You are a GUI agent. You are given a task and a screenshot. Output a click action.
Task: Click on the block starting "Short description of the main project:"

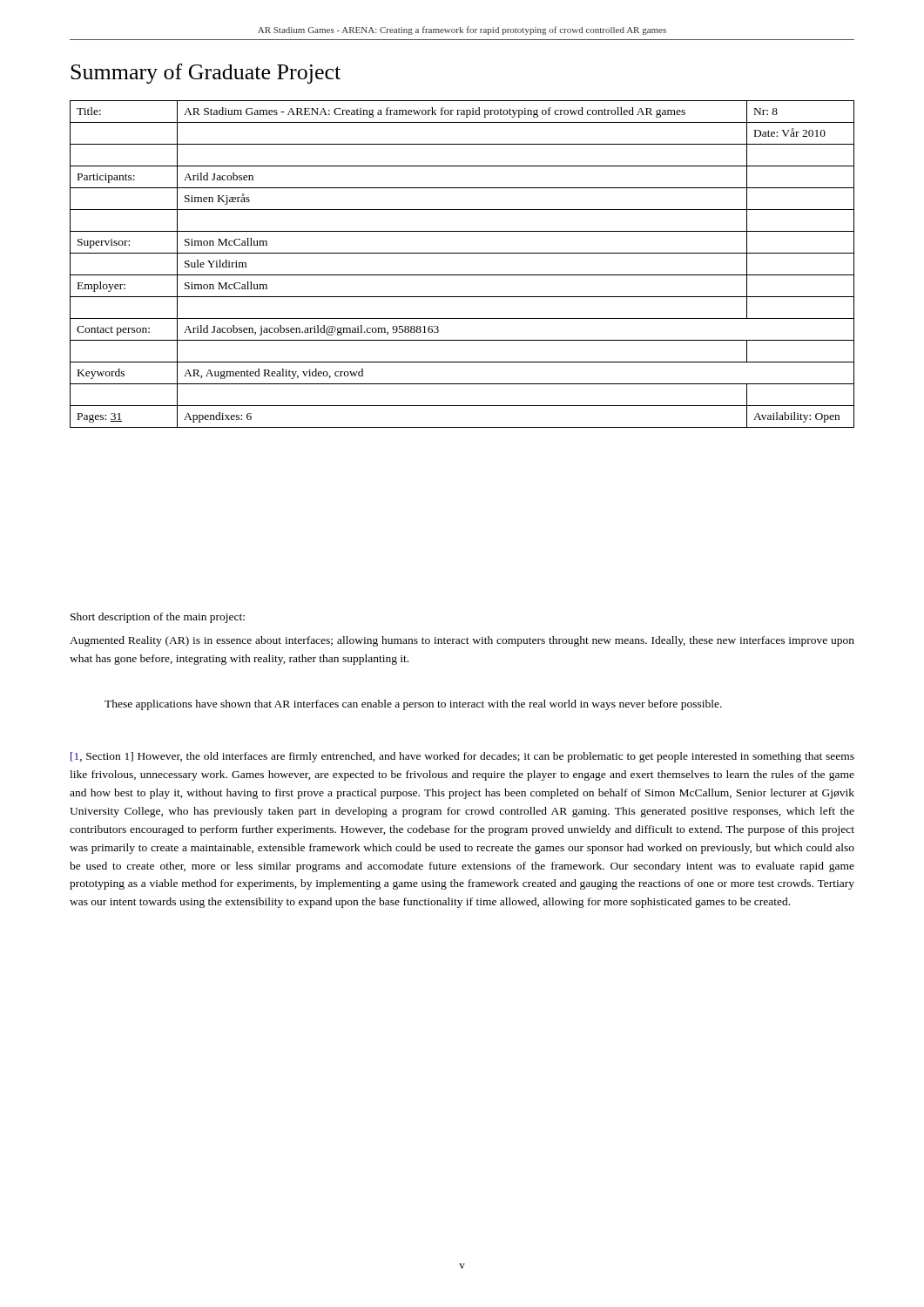click(462, 638)
